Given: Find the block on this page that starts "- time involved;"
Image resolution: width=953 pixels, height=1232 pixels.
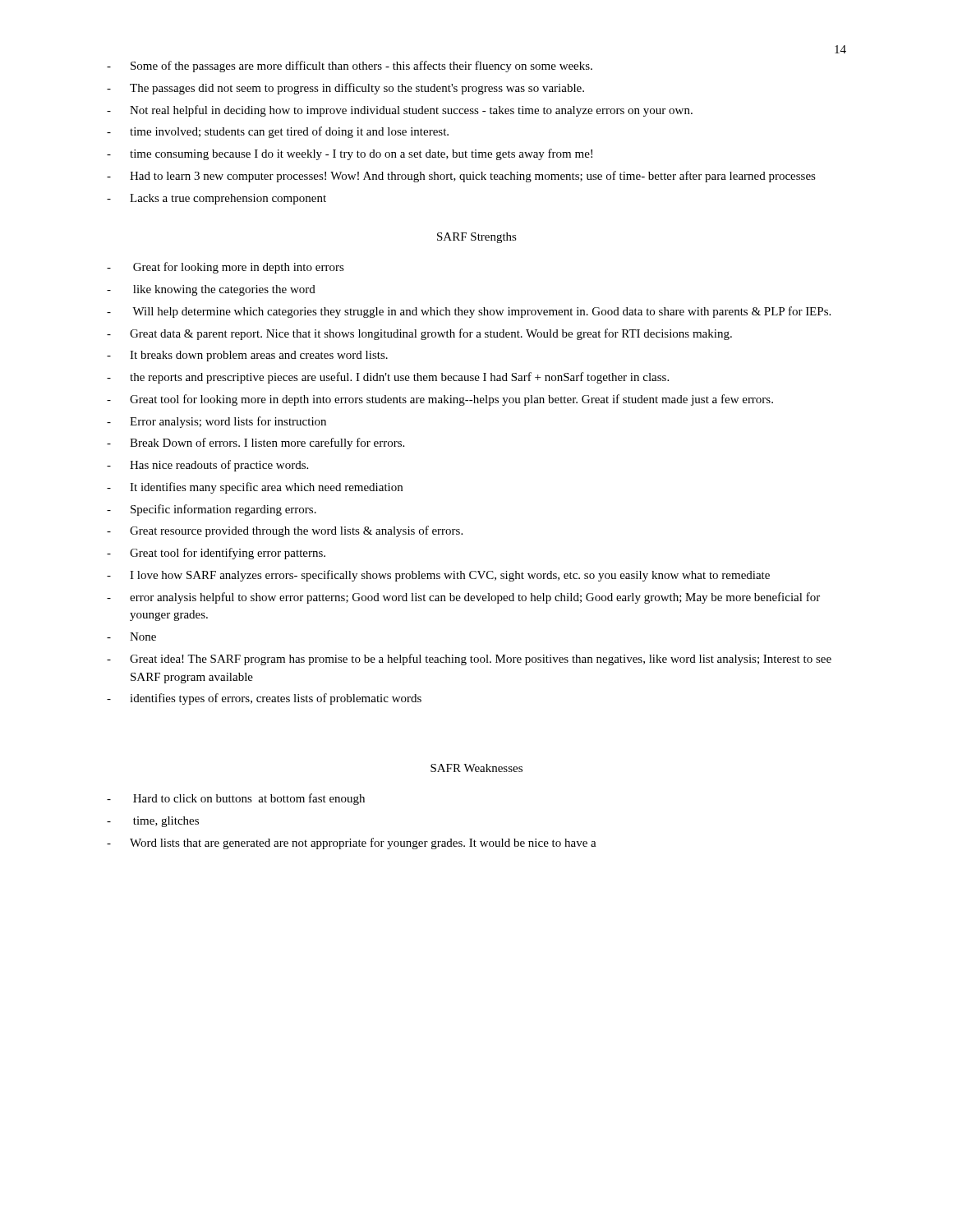Looking at the screenshot, I should click(278, 132).
